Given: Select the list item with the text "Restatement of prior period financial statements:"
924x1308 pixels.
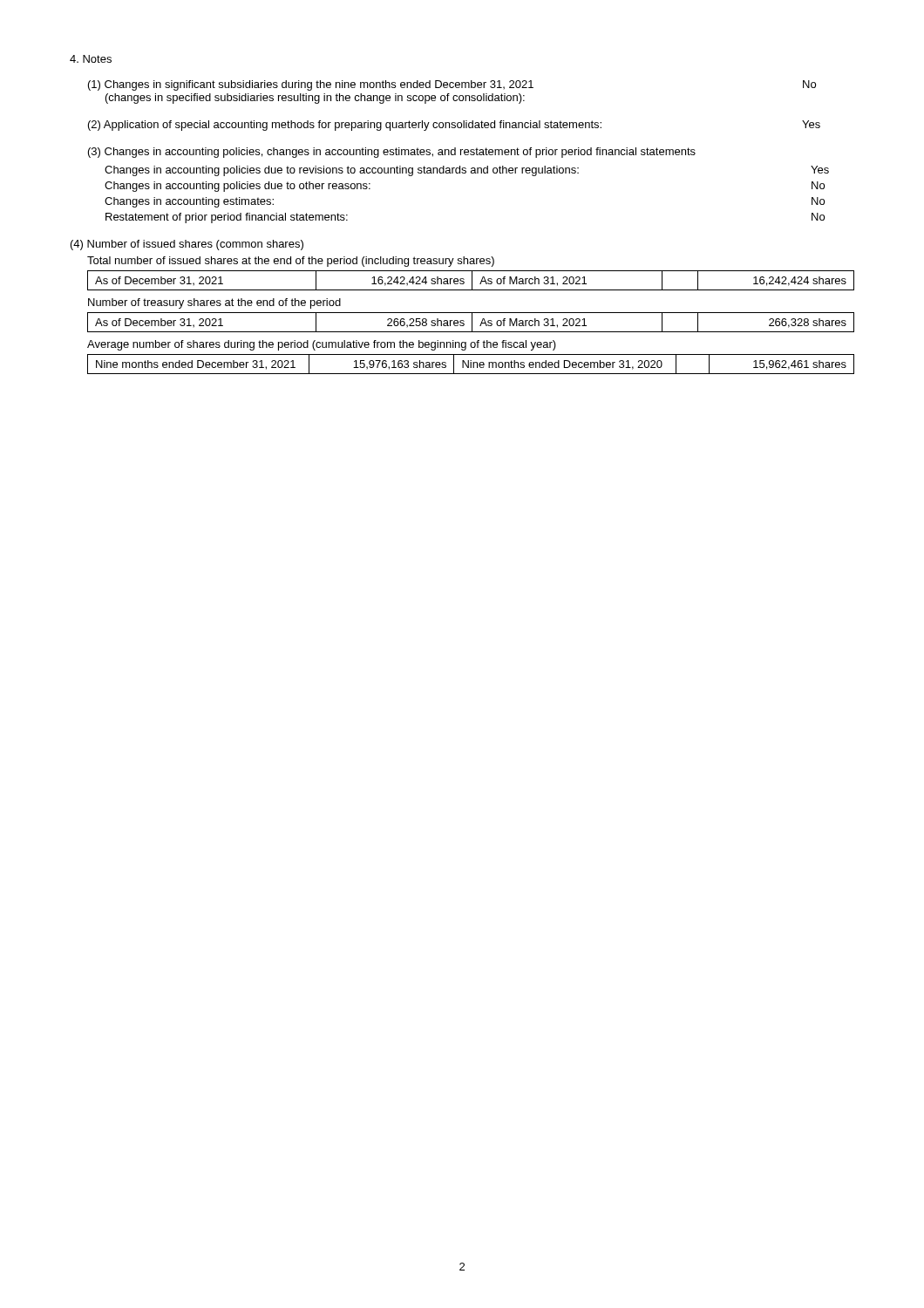Looking at the screenshot, I should (x=224, y=218).
